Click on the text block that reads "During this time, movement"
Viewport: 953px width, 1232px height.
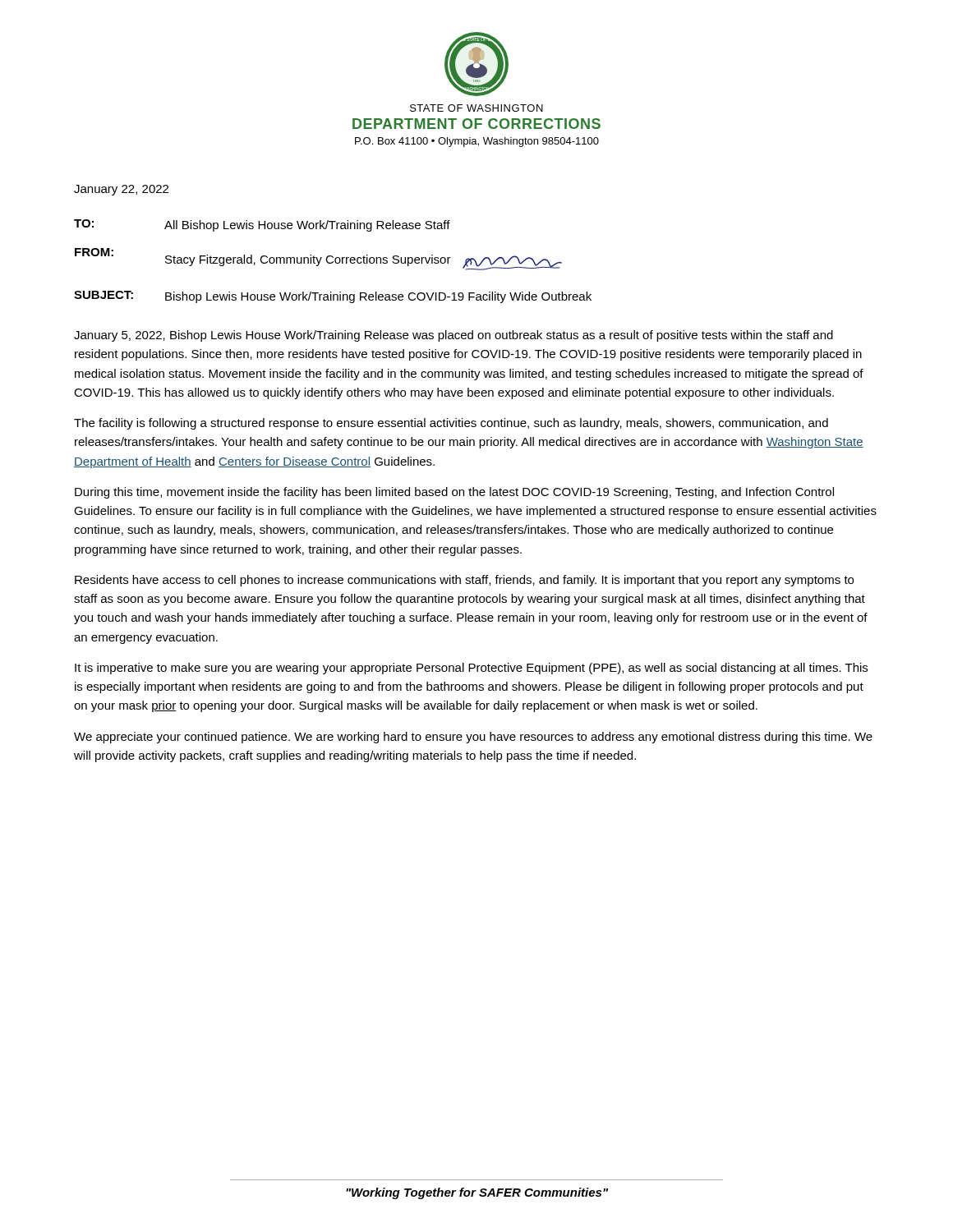click(475, 520)
